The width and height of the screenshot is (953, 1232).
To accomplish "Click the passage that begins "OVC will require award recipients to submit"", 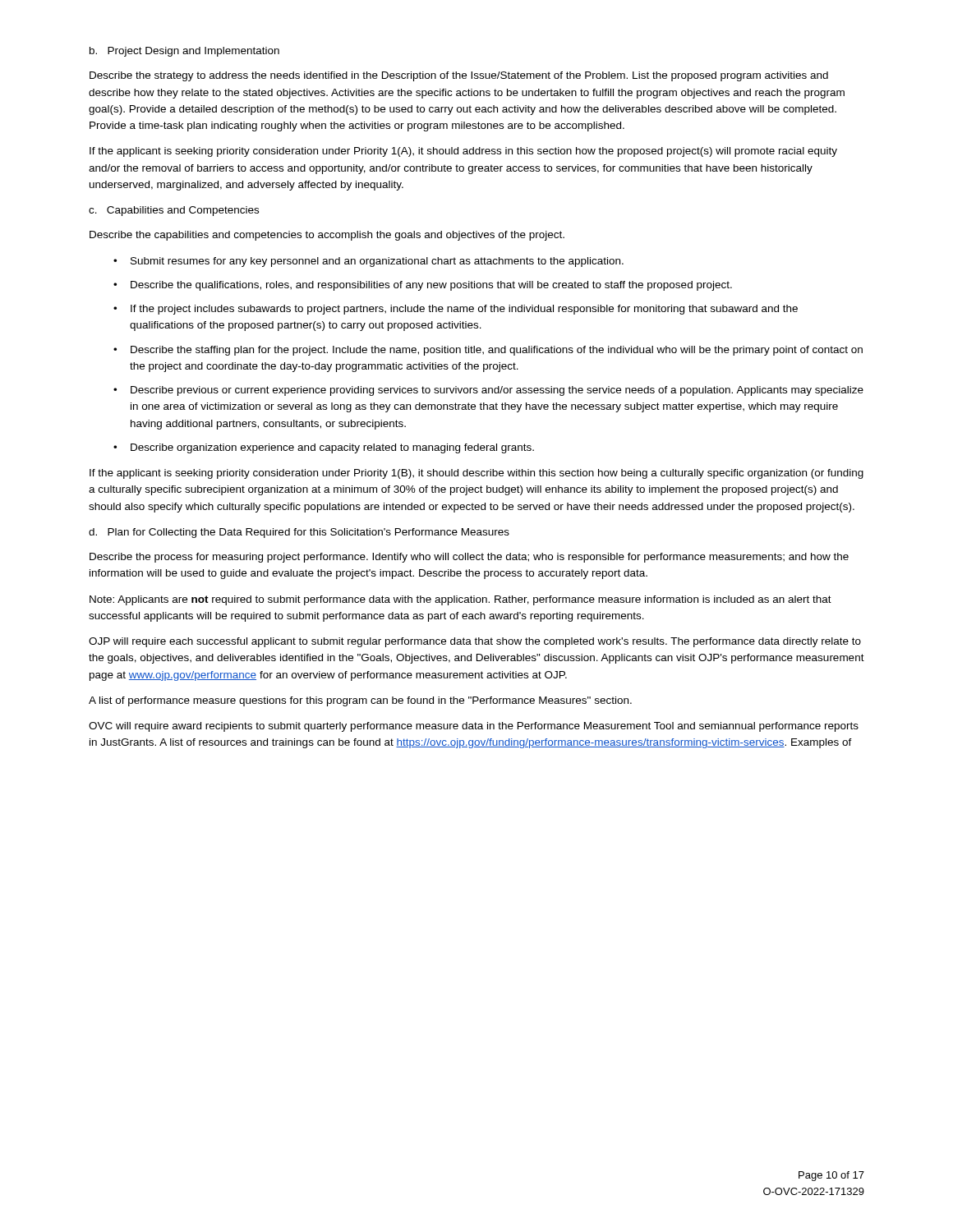I will [474, 734].
